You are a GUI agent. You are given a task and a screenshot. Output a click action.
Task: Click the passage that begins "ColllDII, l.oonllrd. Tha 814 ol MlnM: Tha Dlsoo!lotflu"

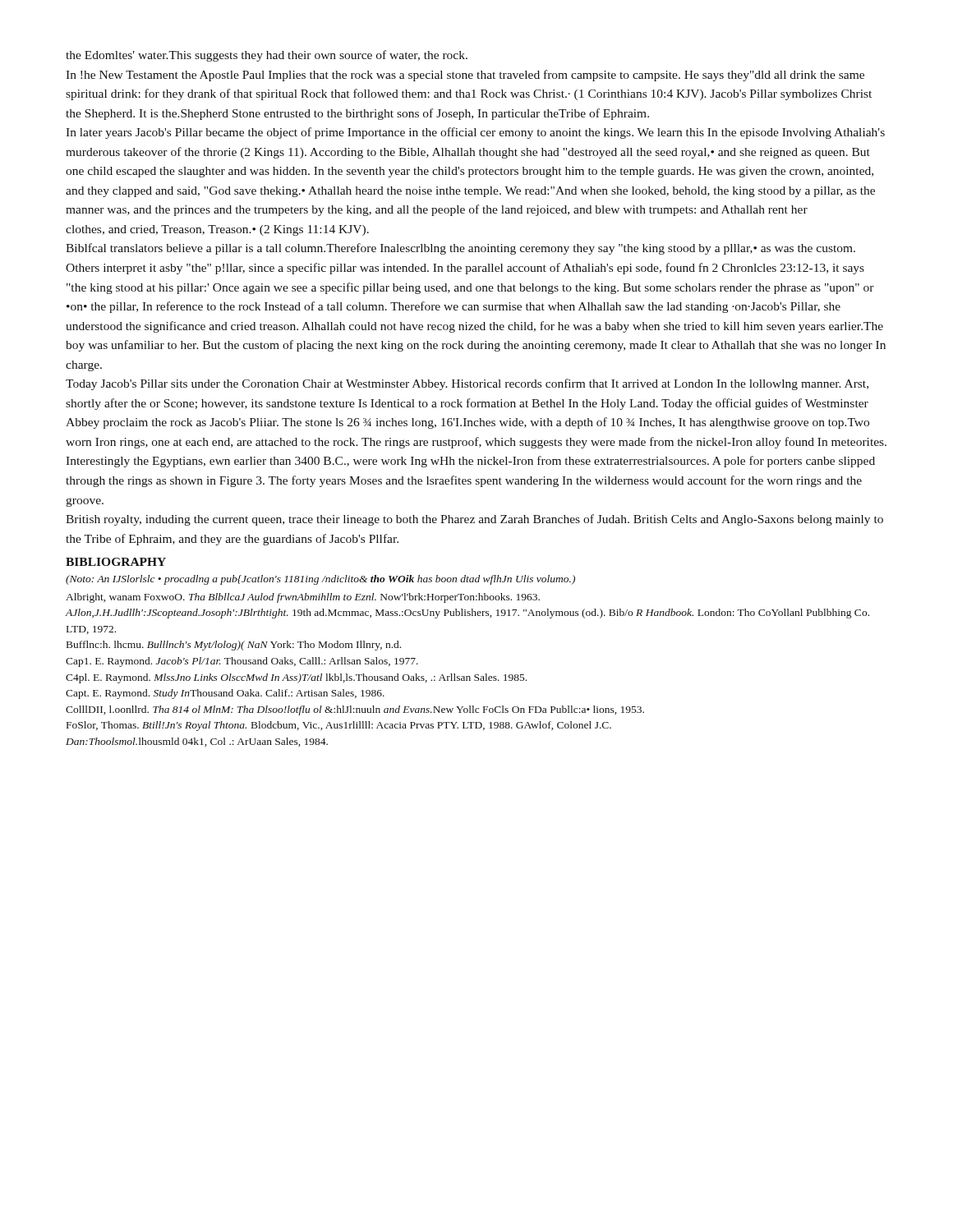(355, 725)
